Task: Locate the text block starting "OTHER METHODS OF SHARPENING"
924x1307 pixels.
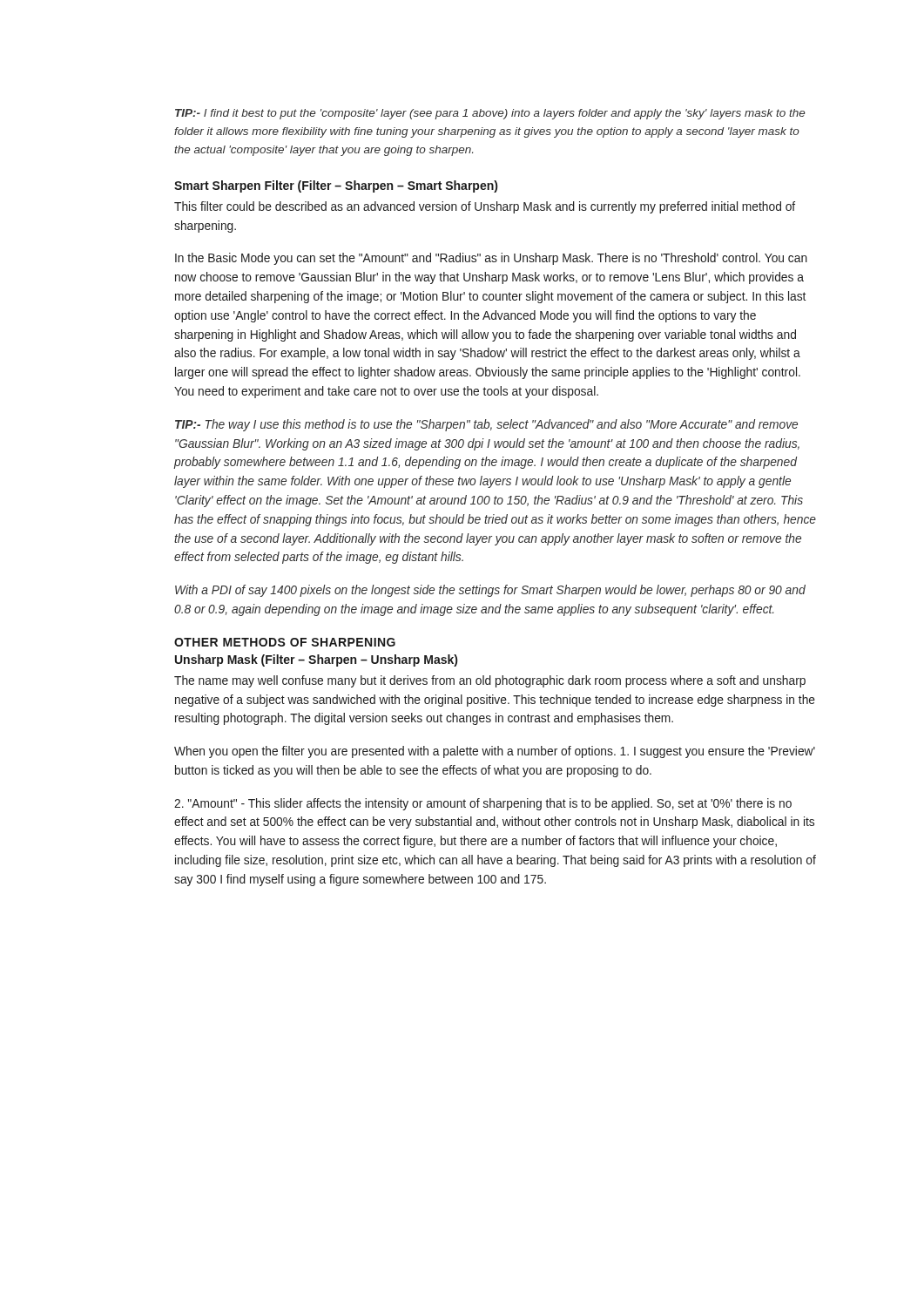Action: pos(285,642)
